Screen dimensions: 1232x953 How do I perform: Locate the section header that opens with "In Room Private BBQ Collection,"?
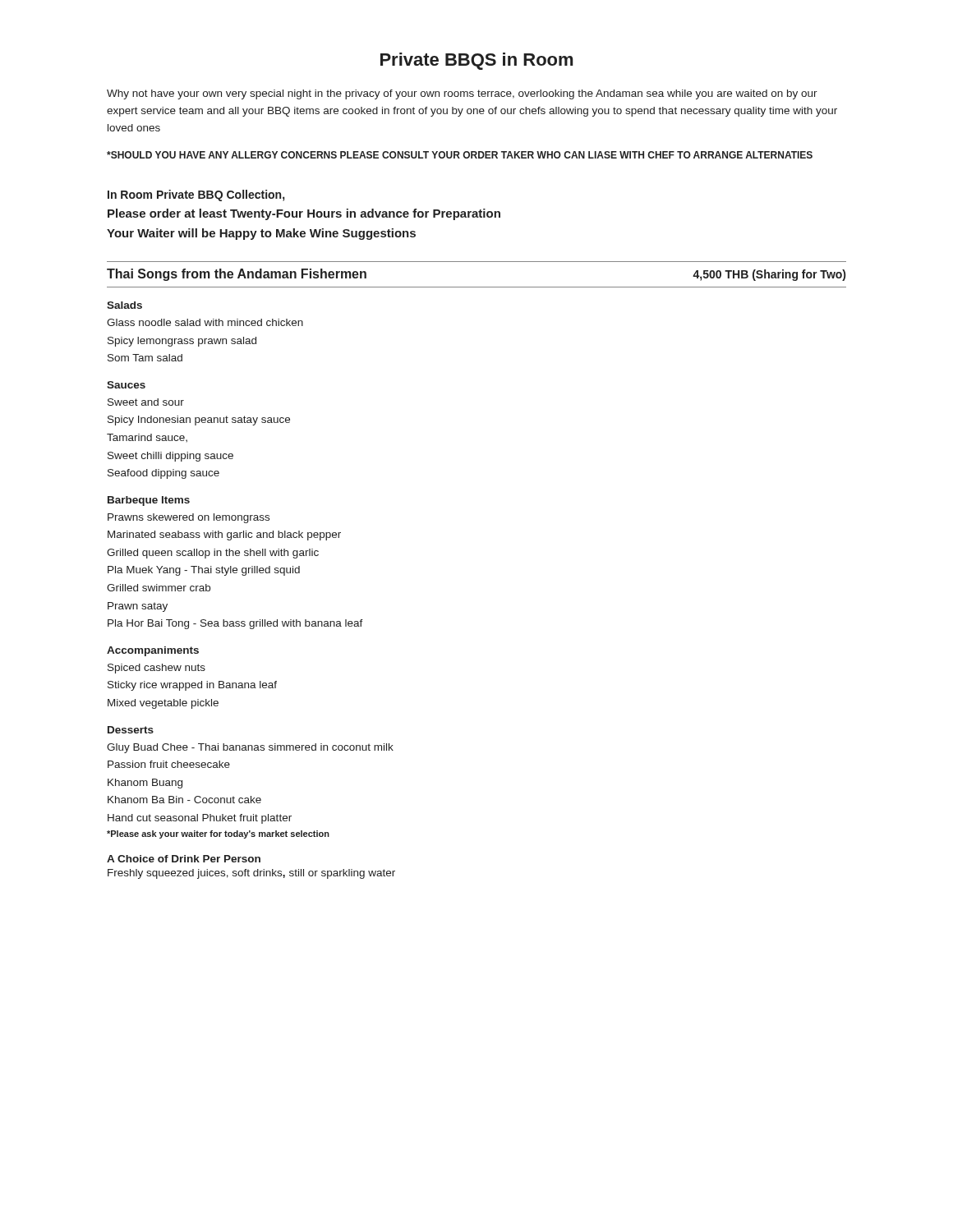pyautogui.click(x=476, y=214)
